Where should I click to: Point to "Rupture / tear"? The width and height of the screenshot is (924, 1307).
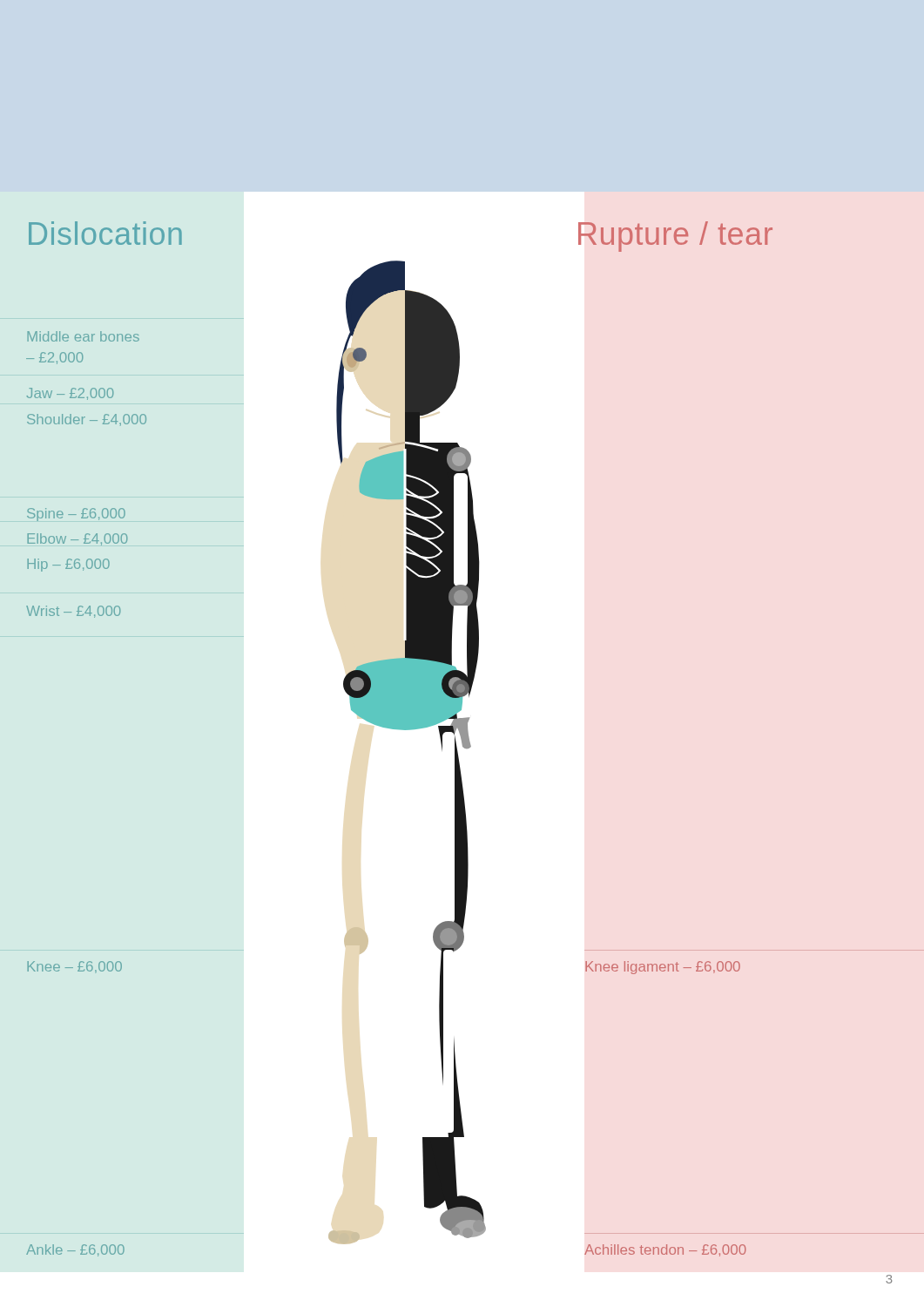(675, 234)
